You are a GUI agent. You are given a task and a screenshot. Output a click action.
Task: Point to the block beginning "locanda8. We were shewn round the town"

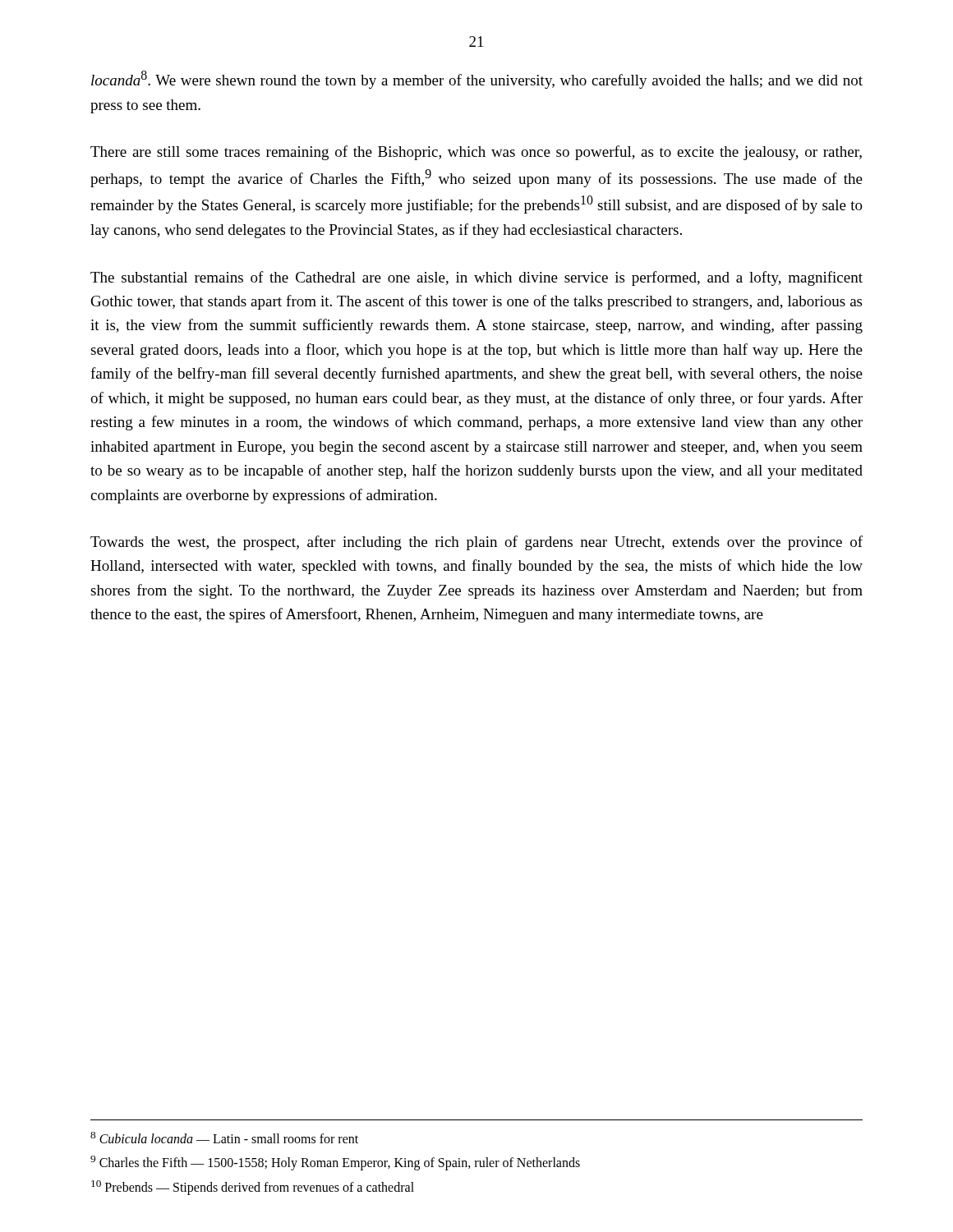476,91
